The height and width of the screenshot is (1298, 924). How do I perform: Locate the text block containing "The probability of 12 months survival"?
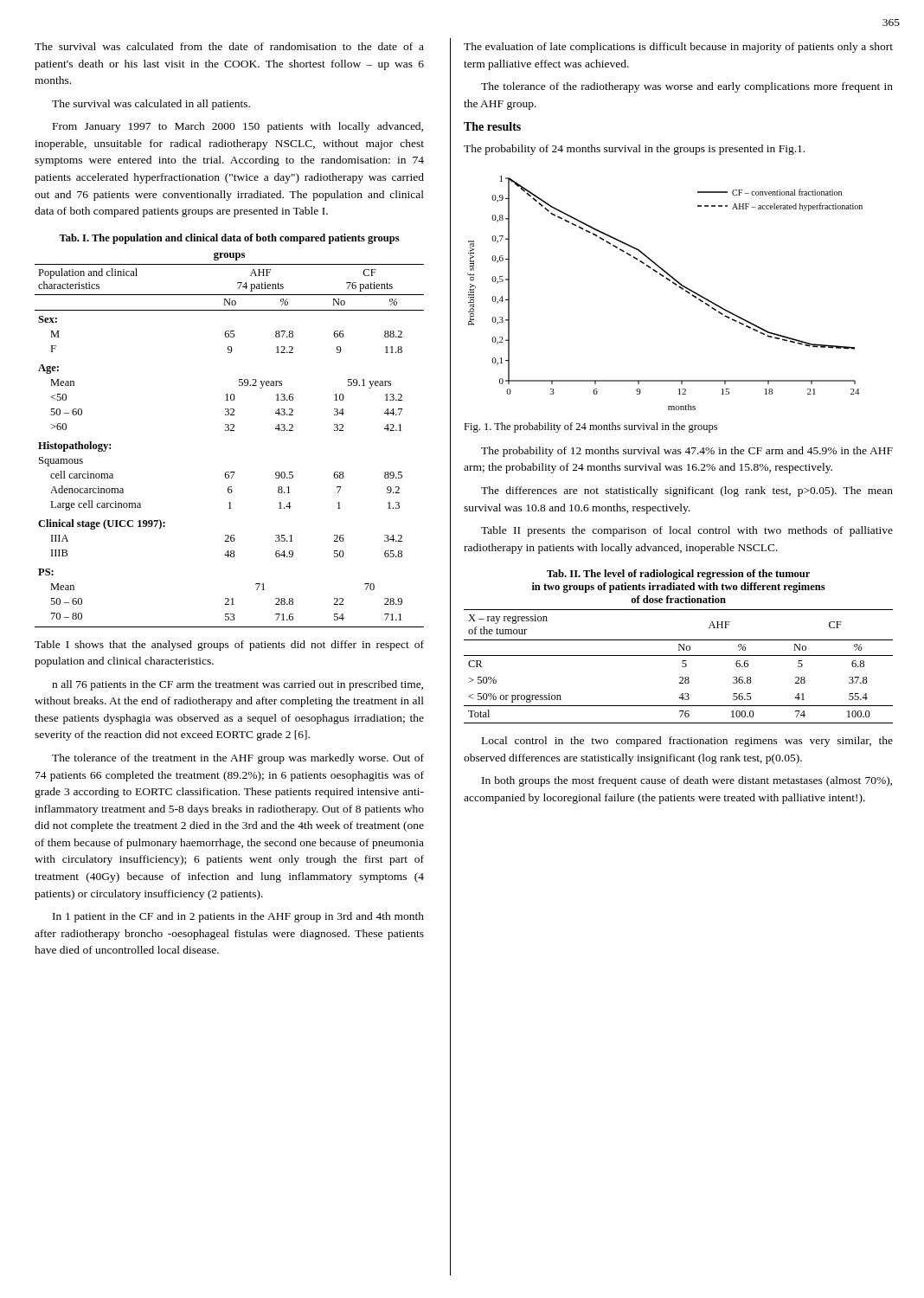pos(678,459)
